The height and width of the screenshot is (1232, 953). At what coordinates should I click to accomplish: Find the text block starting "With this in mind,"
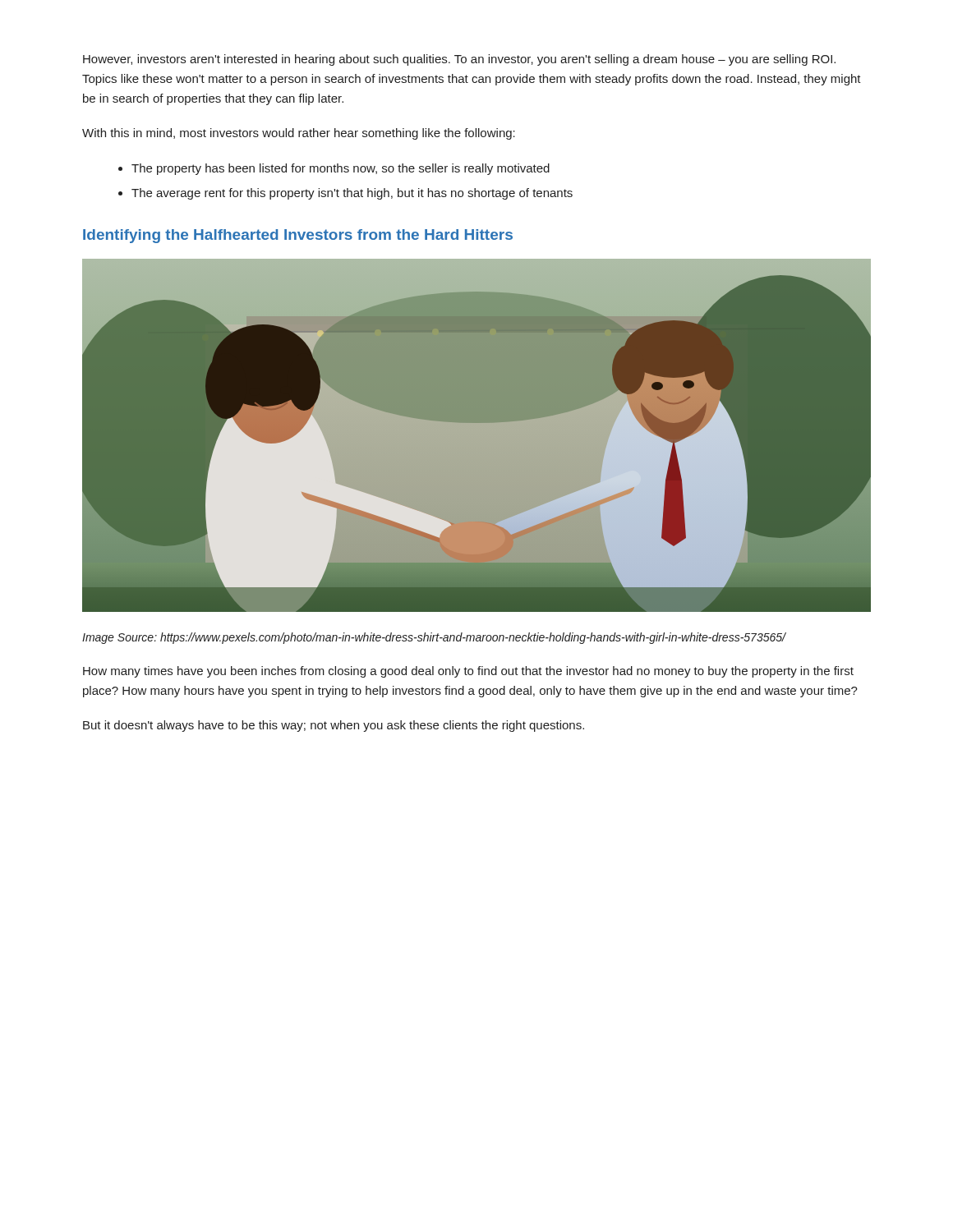tap(299, 133)
